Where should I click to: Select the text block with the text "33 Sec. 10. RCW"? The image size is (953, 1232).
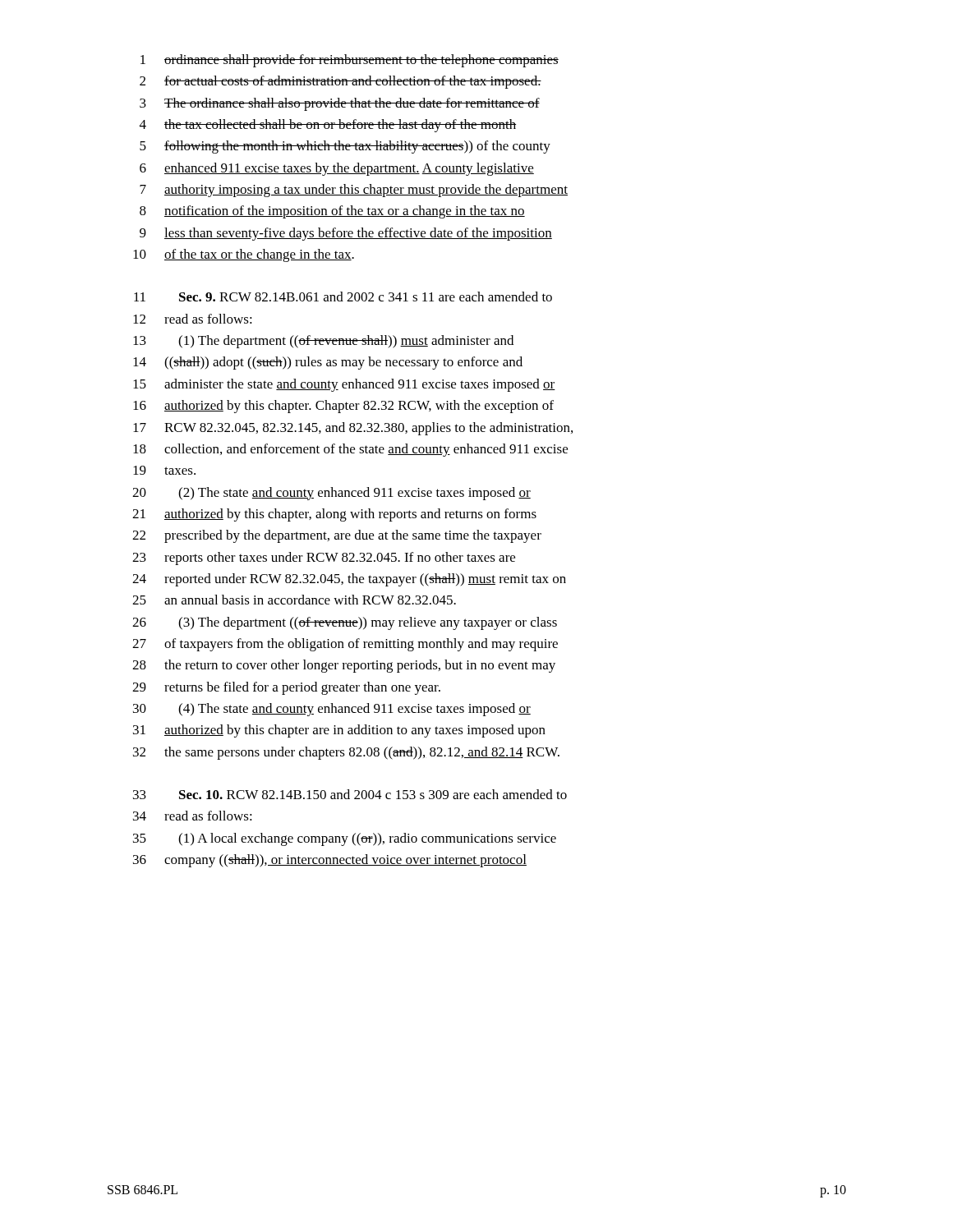coord(476,806)
